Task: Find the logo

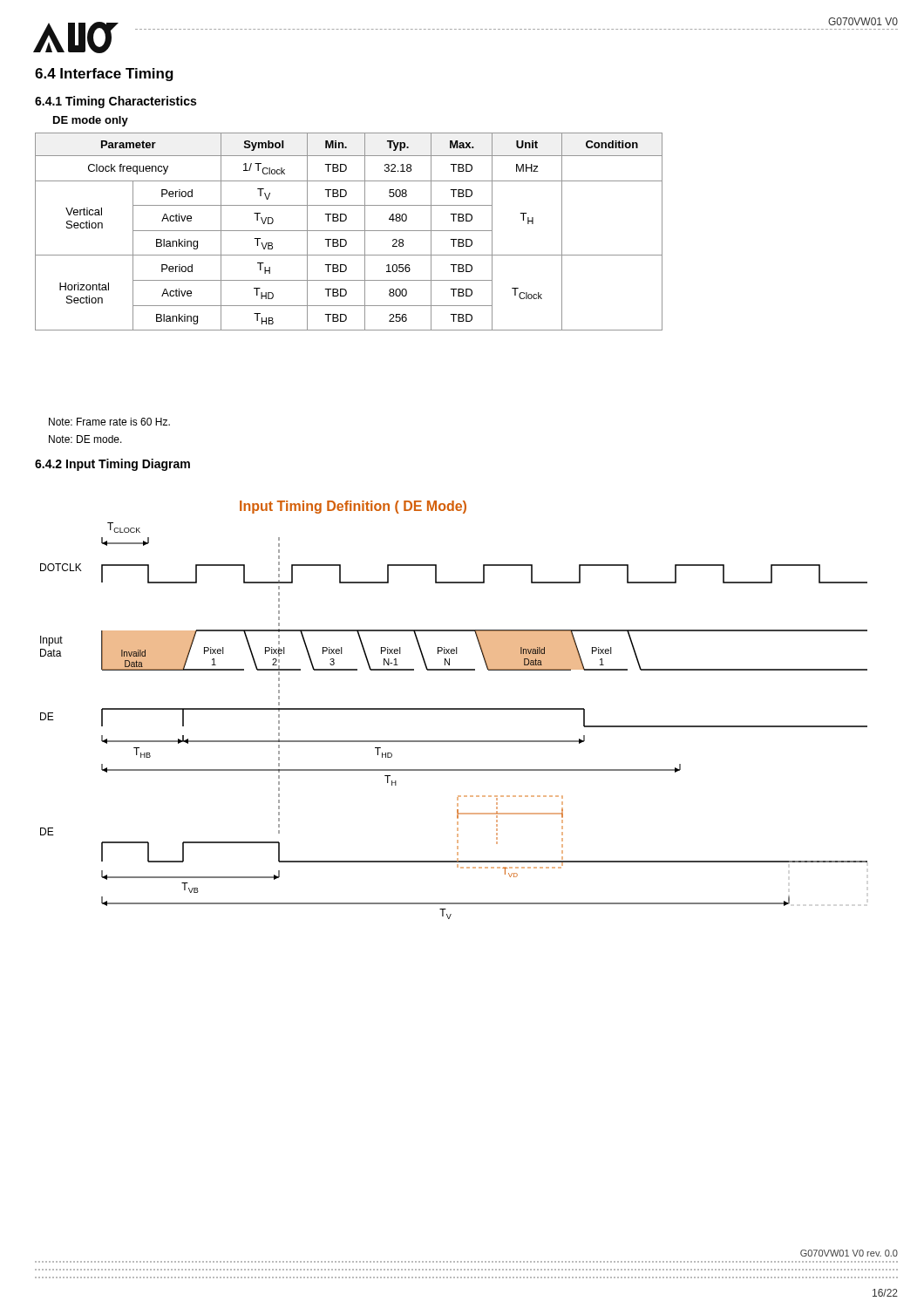Action: [x=81, y=41]
